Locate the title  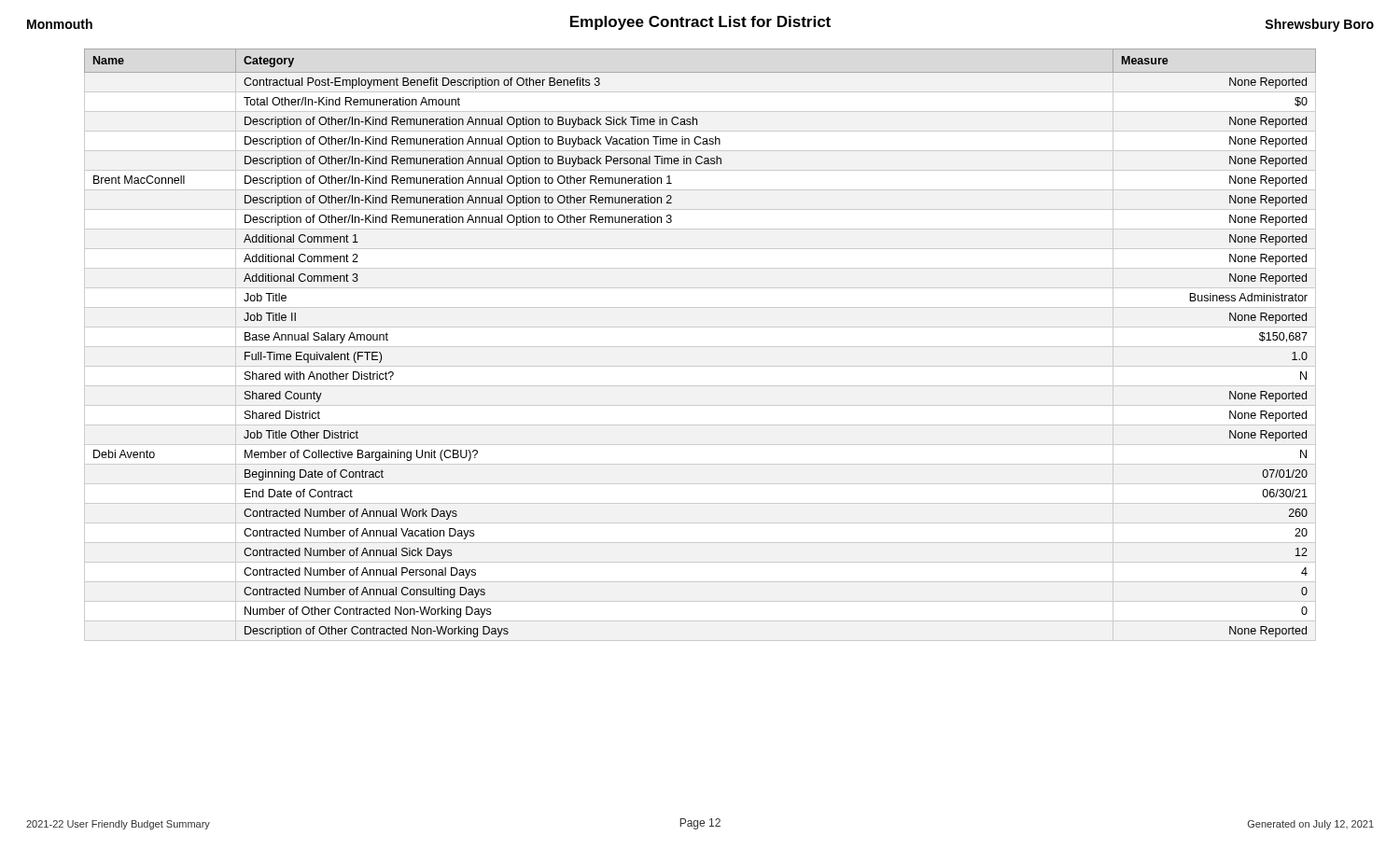click(x=700, y=22)
